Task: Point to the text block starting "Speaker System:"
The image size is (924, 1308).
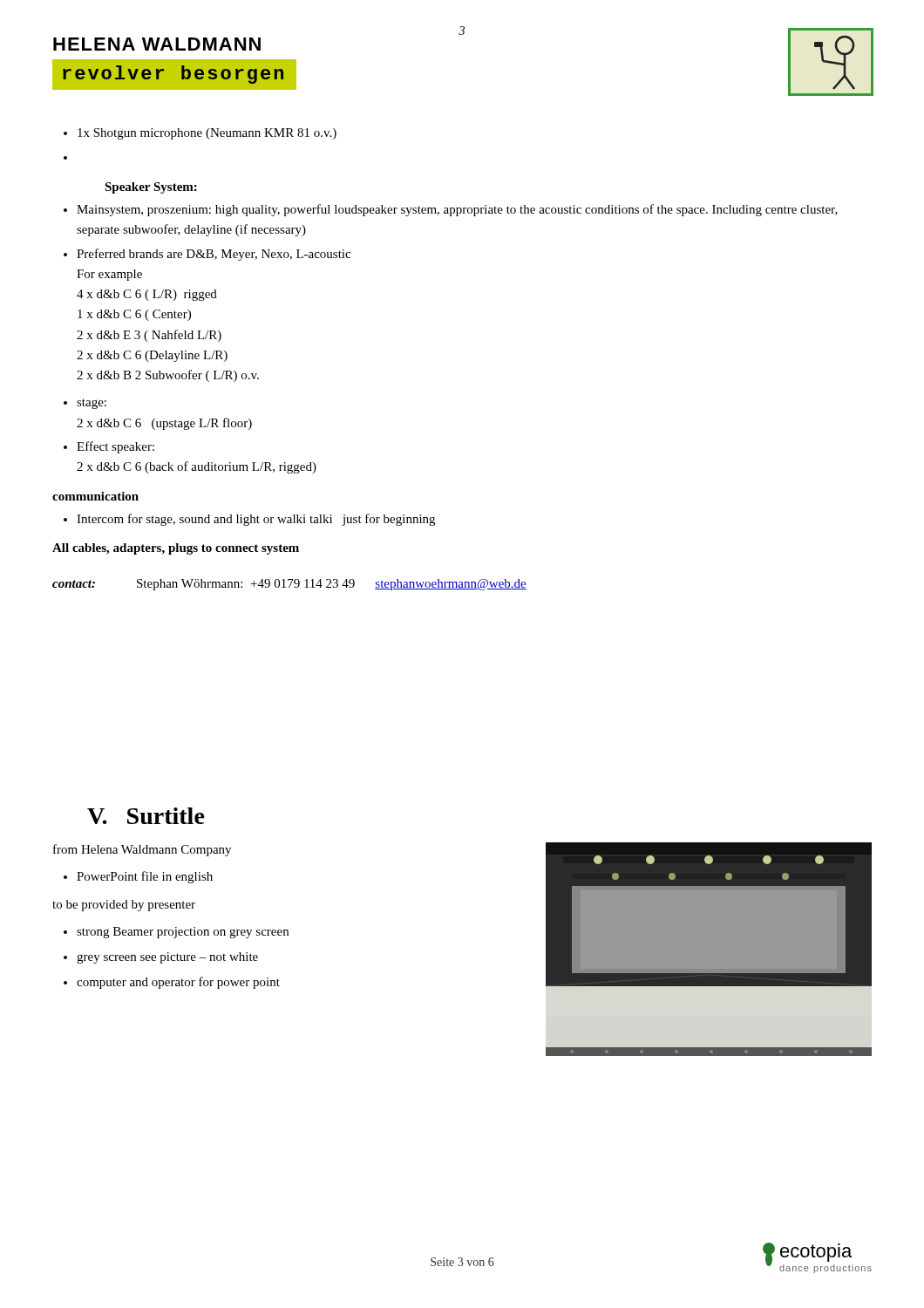Action: pyautogui.click(x=151, y=187)
